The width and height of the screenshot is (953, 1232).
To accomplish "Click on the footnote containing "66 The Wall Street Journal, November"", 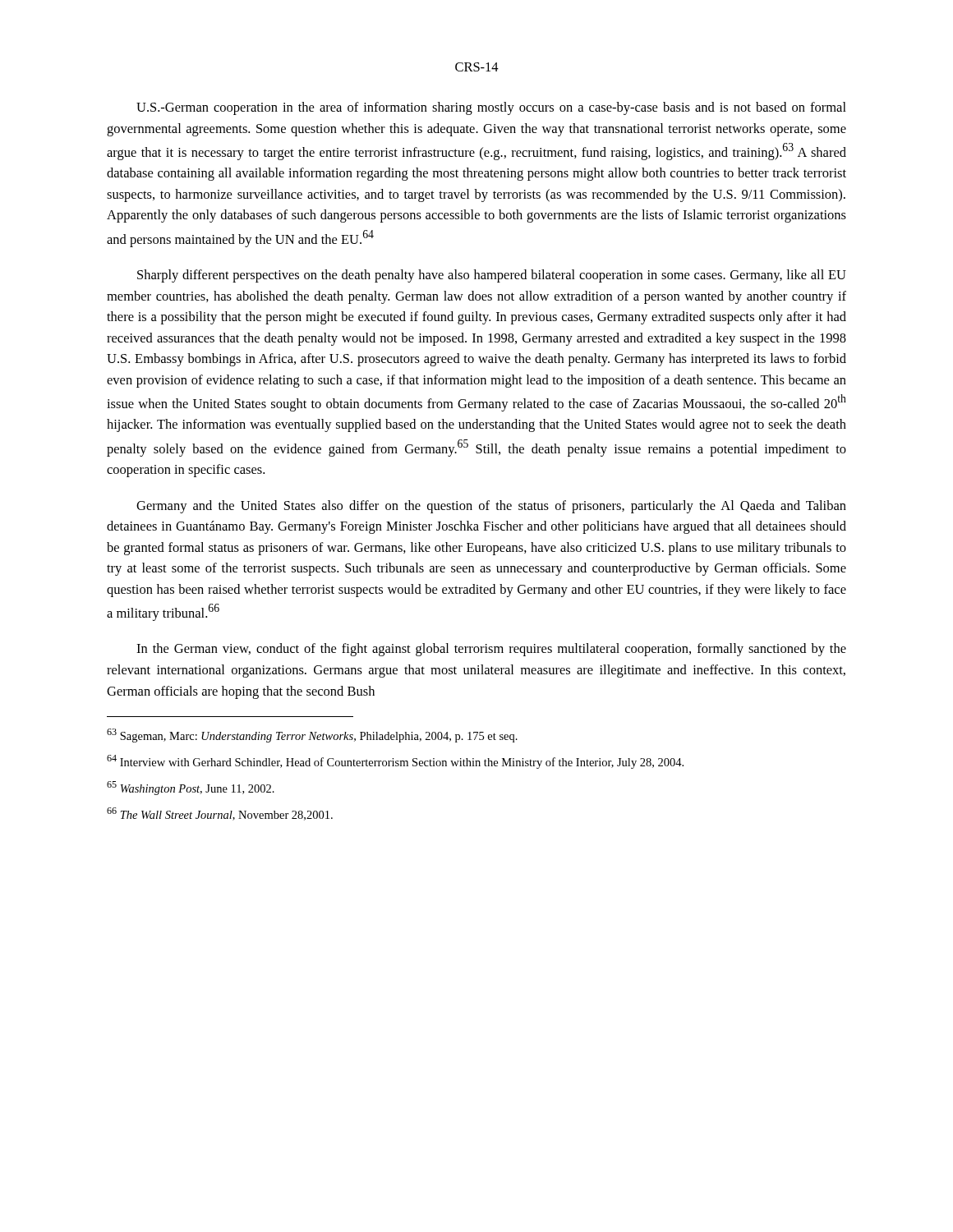I will [x=220, y=813].
